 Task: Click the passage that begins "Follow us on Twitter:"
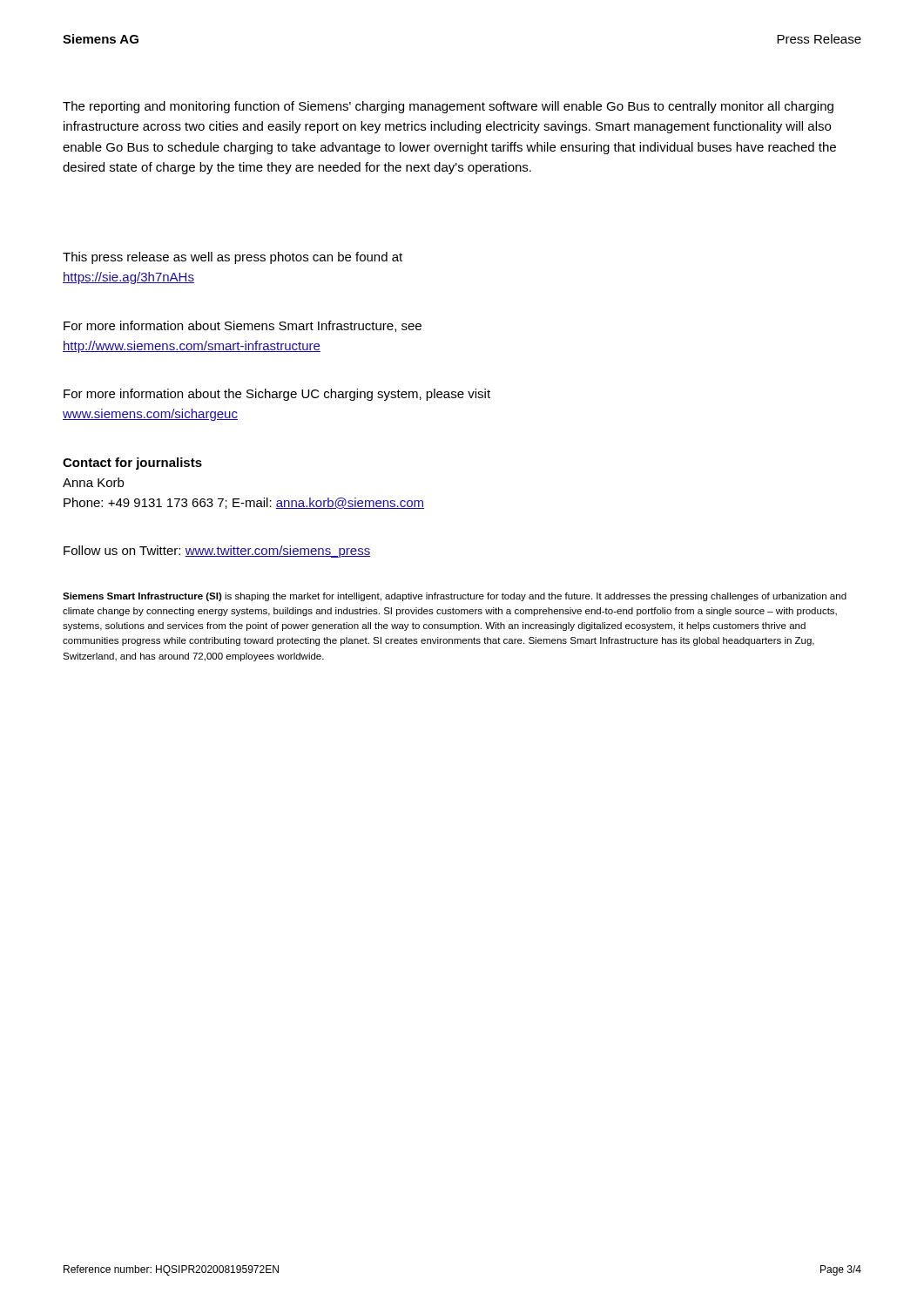(217, 550)
